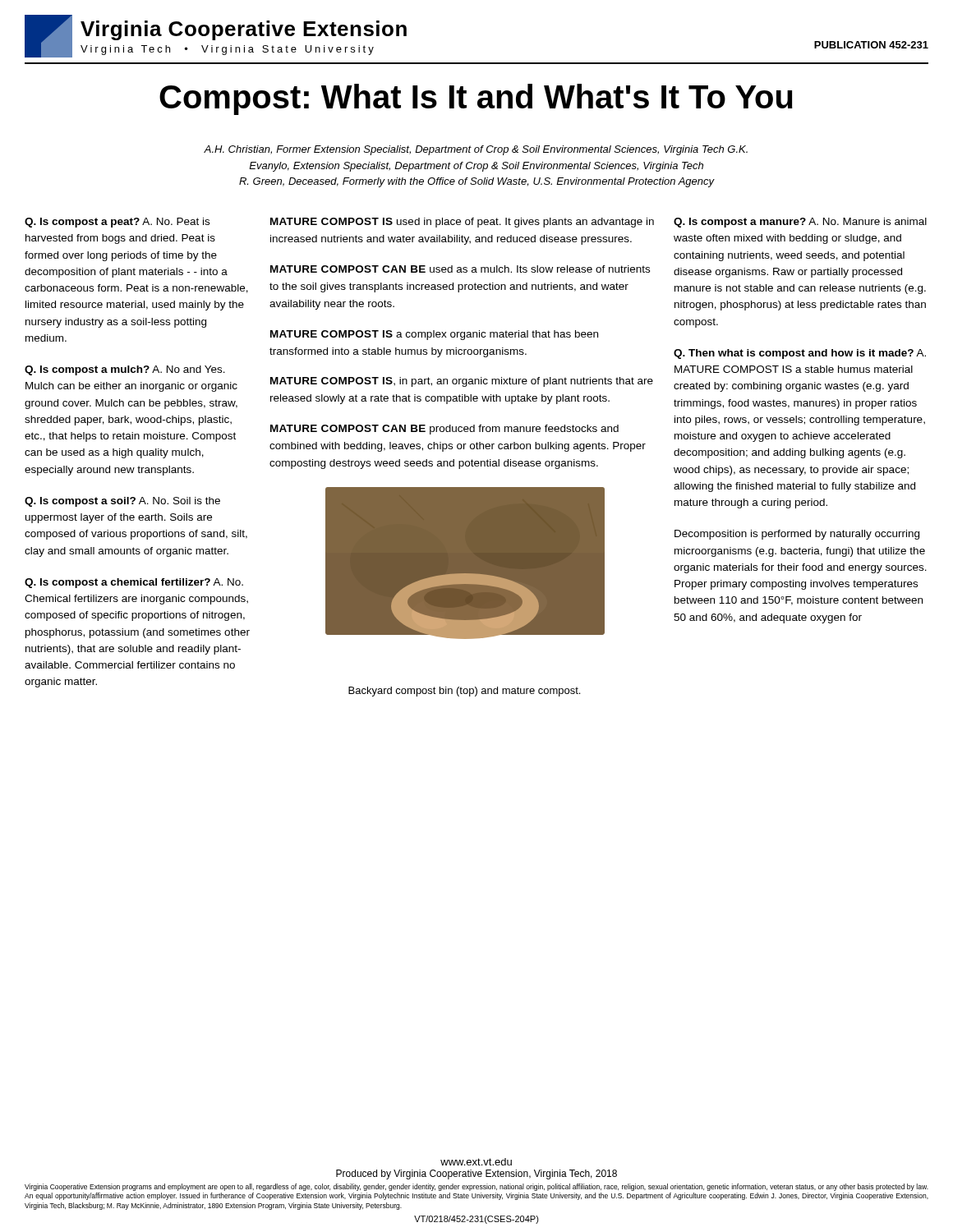Click on the text block that says "Q. Then what is compost"
The width and height of the screenshot is (953, 1232).
[803, 428]
